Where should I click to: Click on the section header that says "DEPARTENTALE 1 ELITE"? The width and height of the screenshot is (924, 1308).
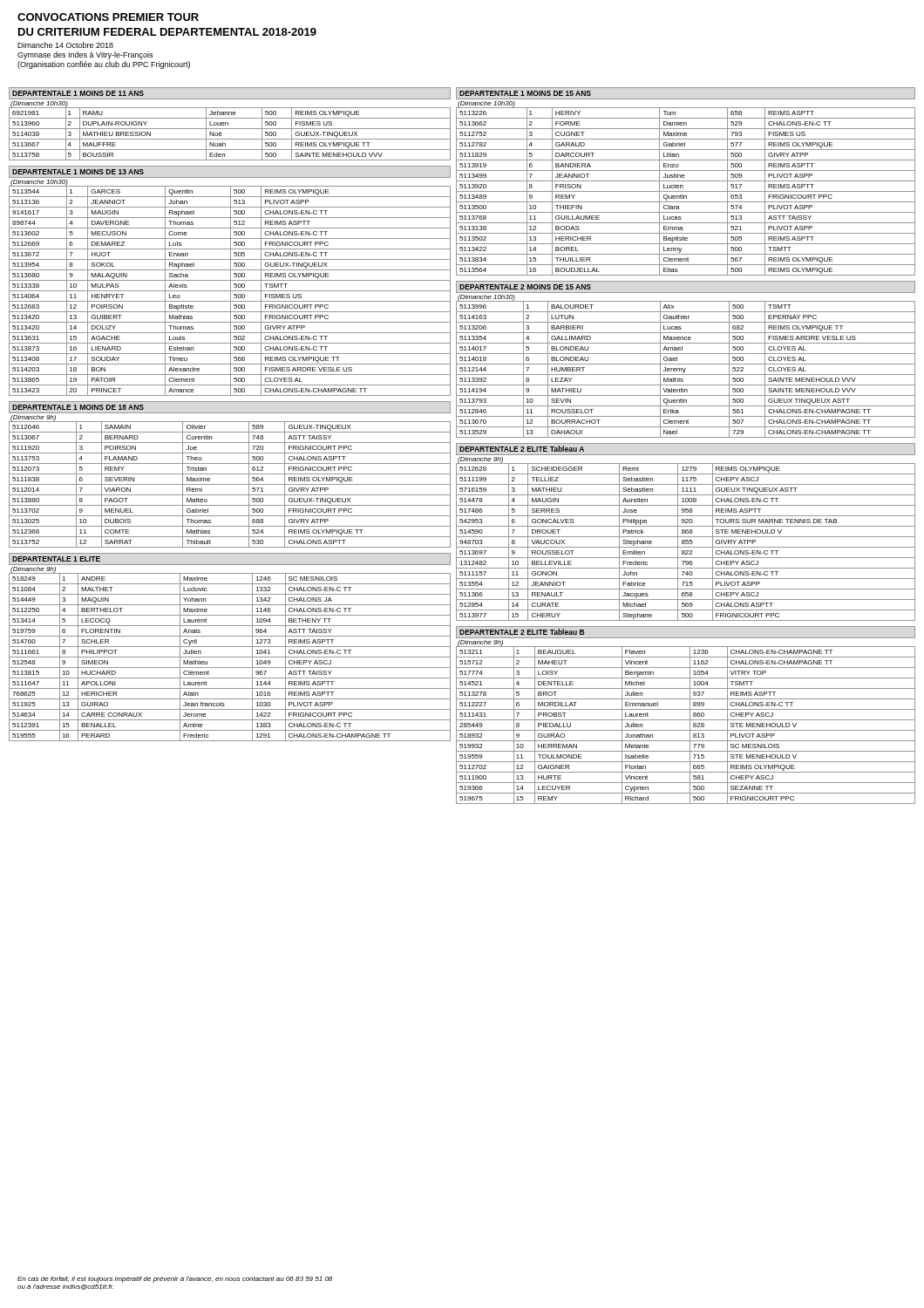click(56, 559)
